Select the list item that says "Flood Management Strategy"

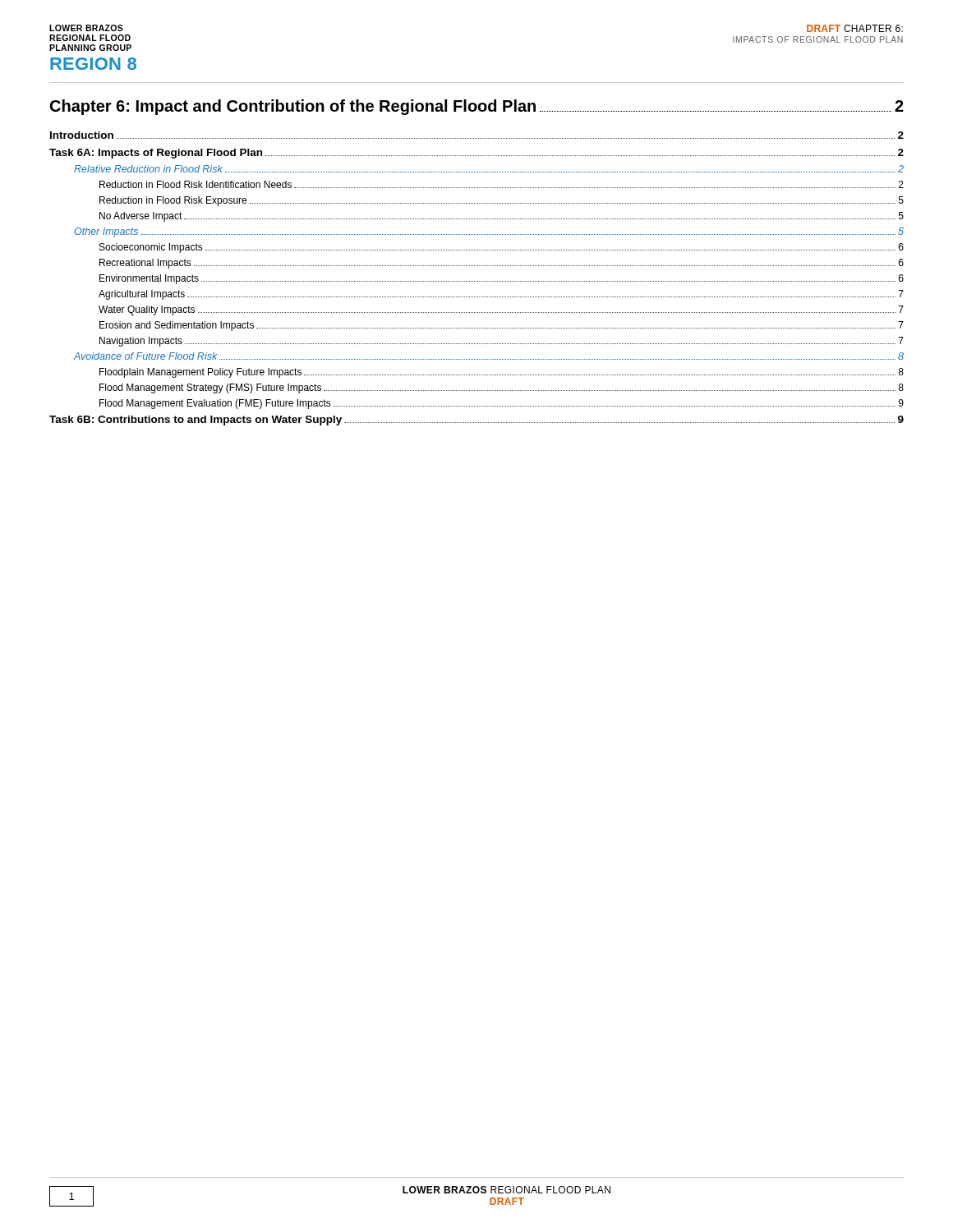[501, 388]
